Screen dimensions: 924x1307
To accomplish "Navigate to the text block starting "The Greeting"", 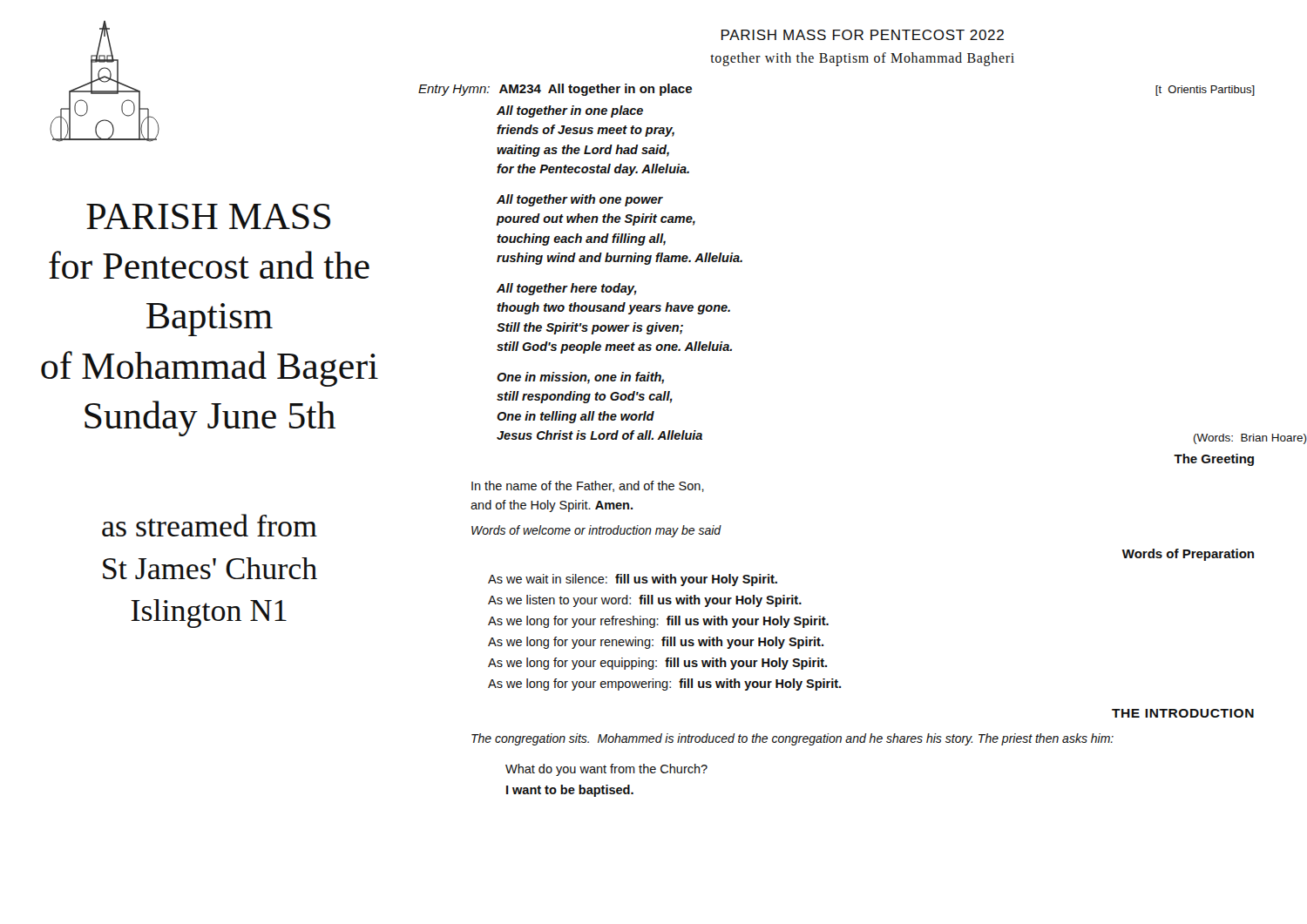I will pos(1214,458).
